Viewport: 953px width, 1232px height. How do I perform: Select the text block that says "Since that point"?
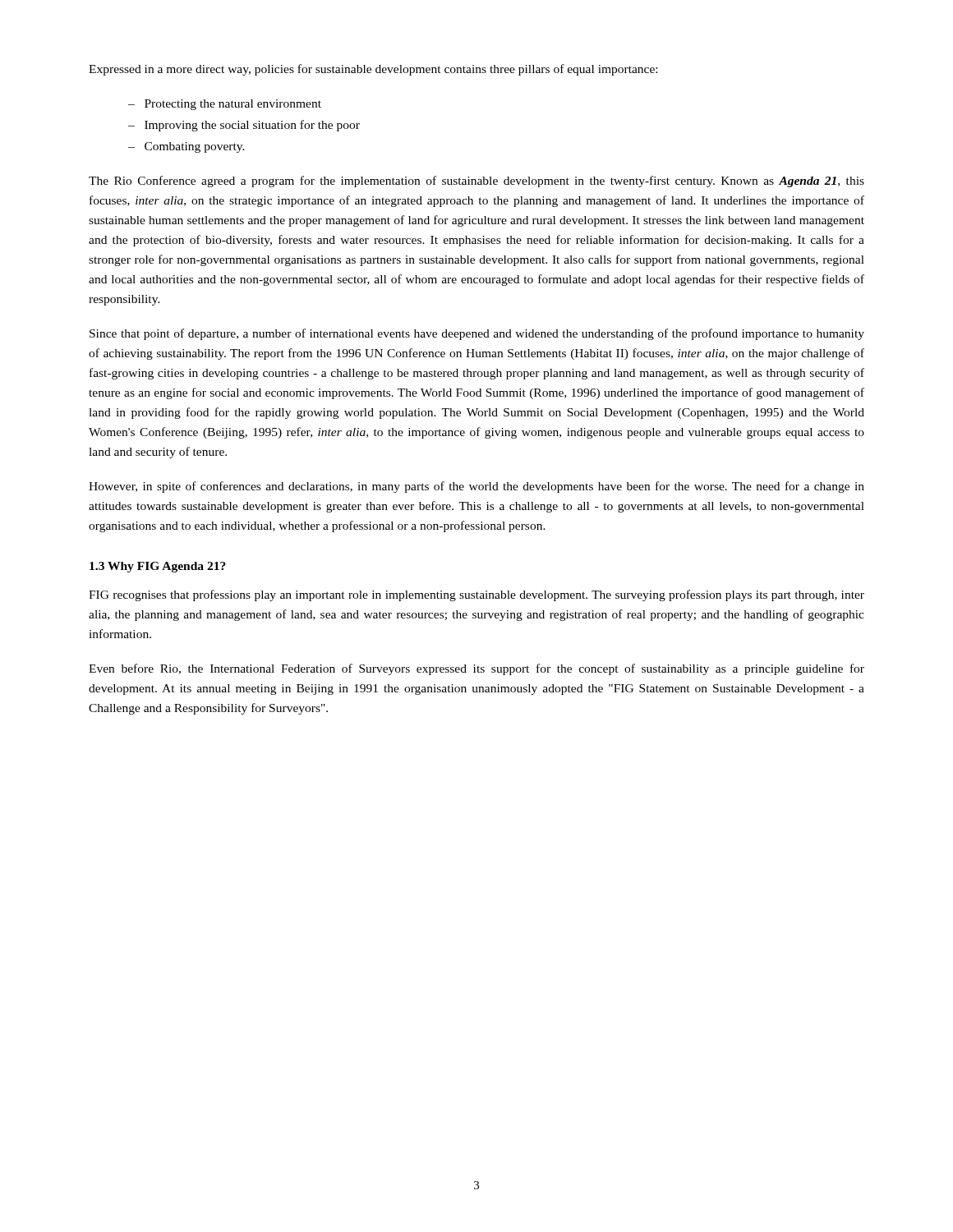(476, 392)
